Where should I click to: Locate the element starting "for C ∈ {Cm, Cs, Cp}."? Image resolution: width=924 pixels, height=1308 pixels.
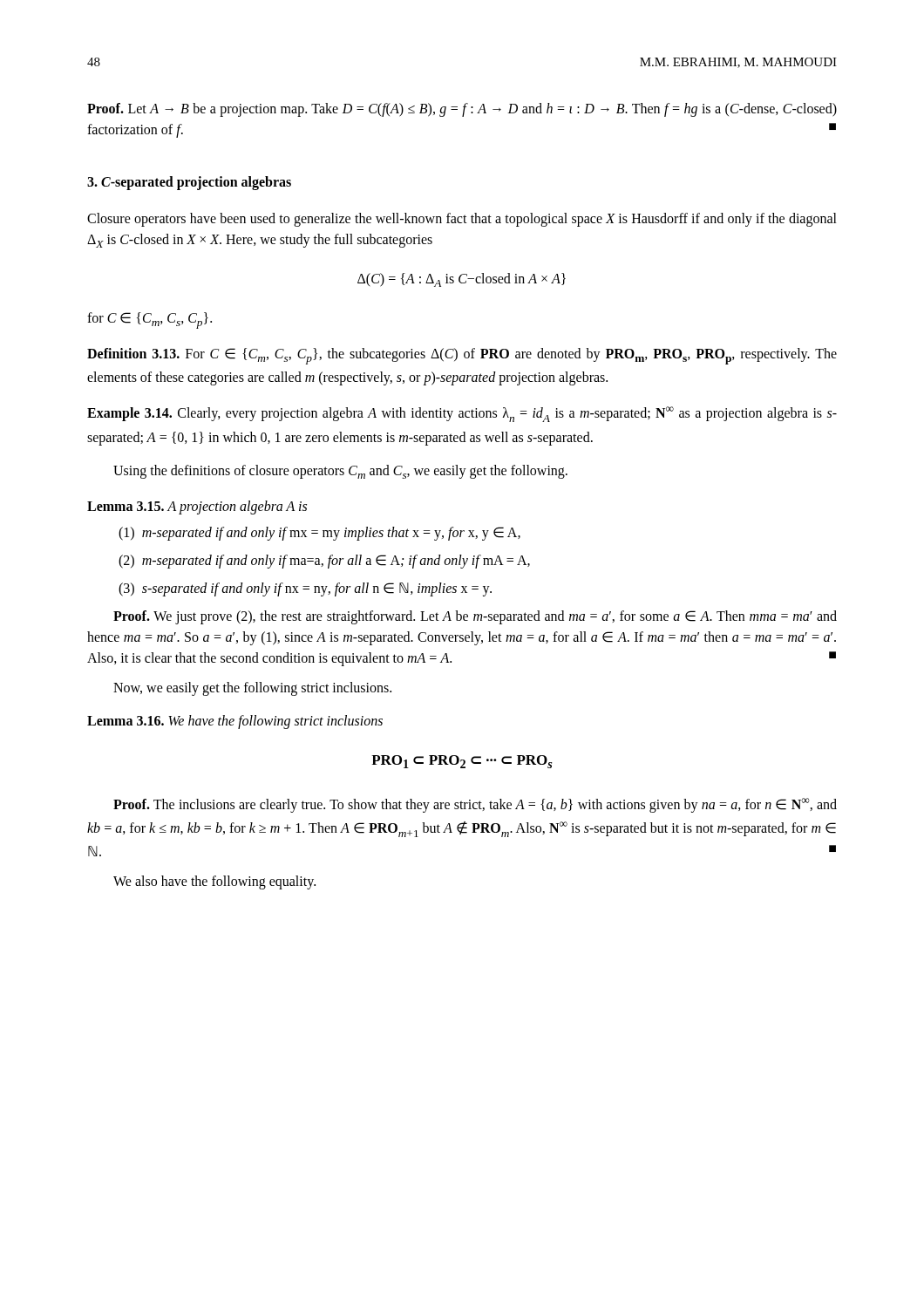(150, 320)
